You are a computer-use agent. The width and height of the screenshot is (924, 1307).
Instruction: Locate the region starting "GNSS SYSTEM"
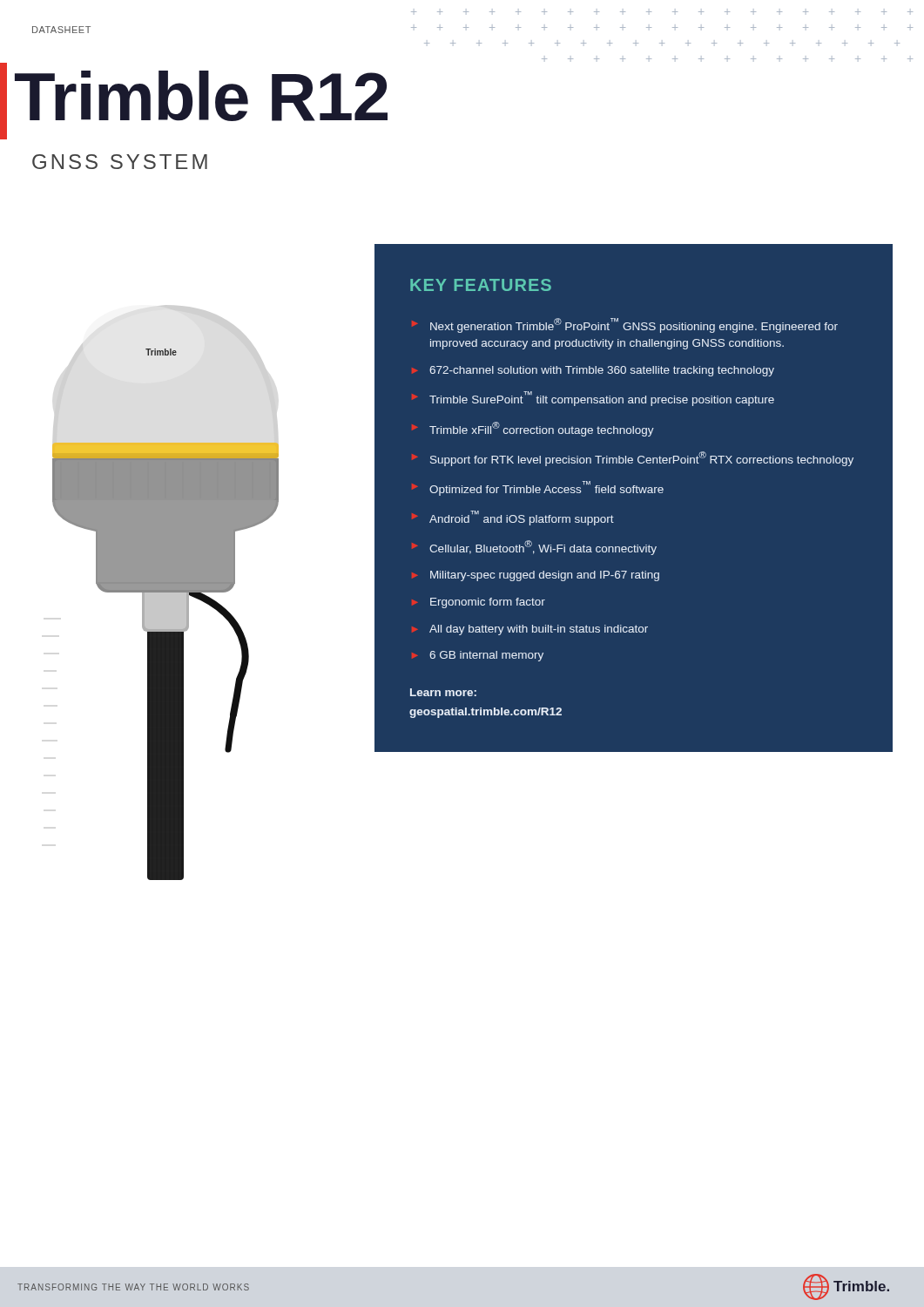121,162
